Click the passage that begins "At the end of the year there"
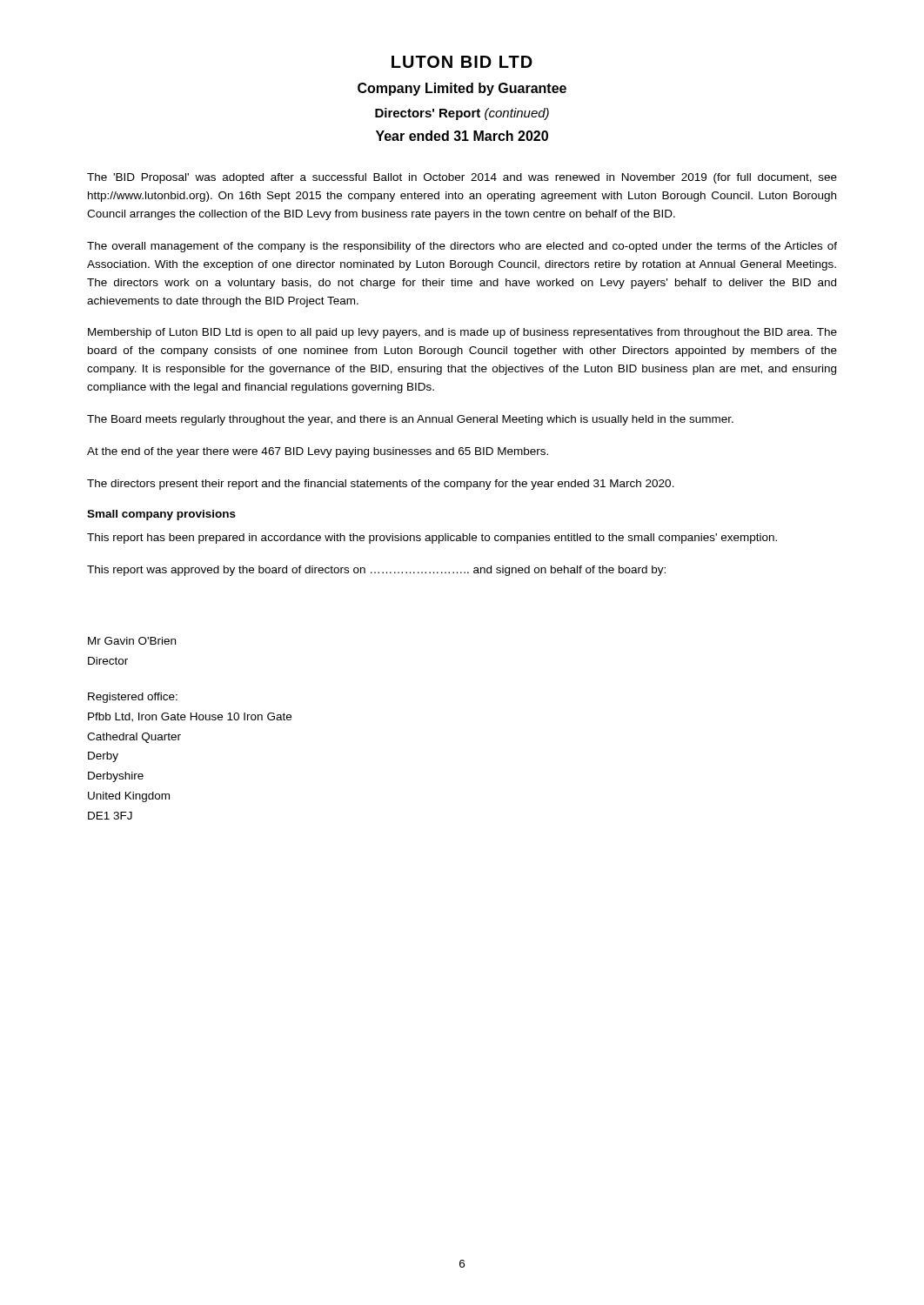 pos(318,451)
